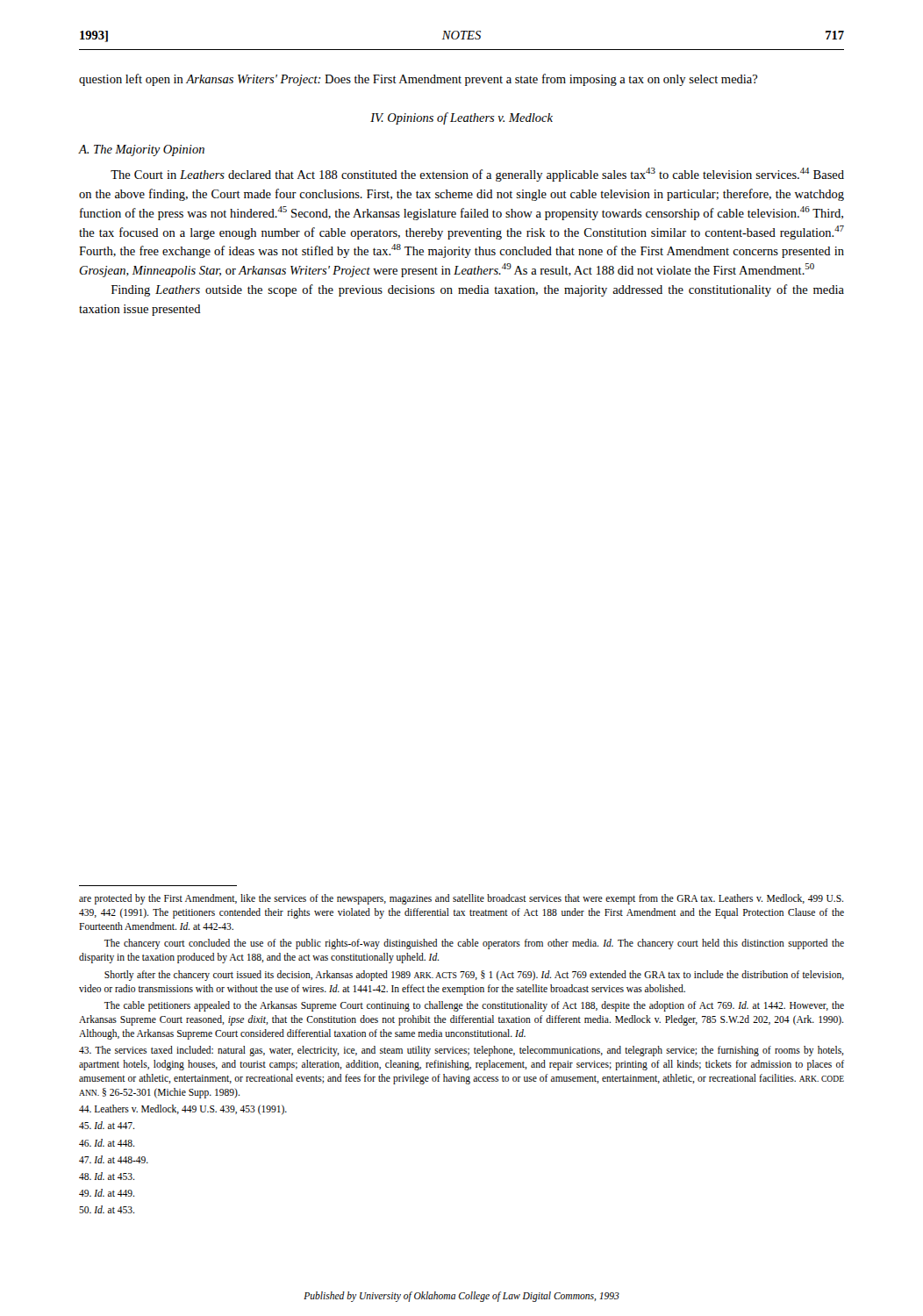Locate the section header that reads "IV. Opinions of Leathers v."
This screenshot has height=1316, width=923.
point(462,117)
